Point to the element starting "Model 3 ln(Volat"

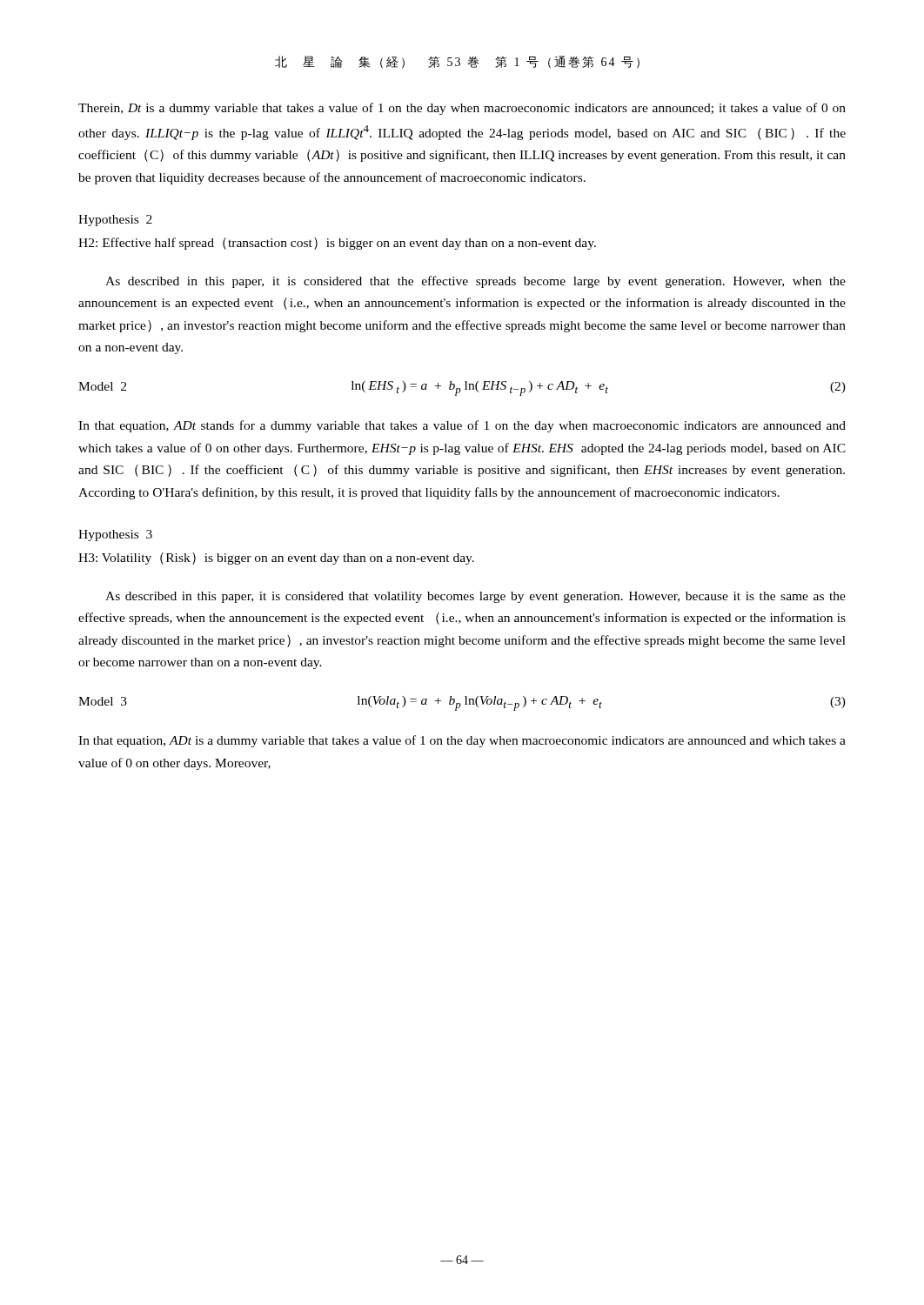pos(462,701)
